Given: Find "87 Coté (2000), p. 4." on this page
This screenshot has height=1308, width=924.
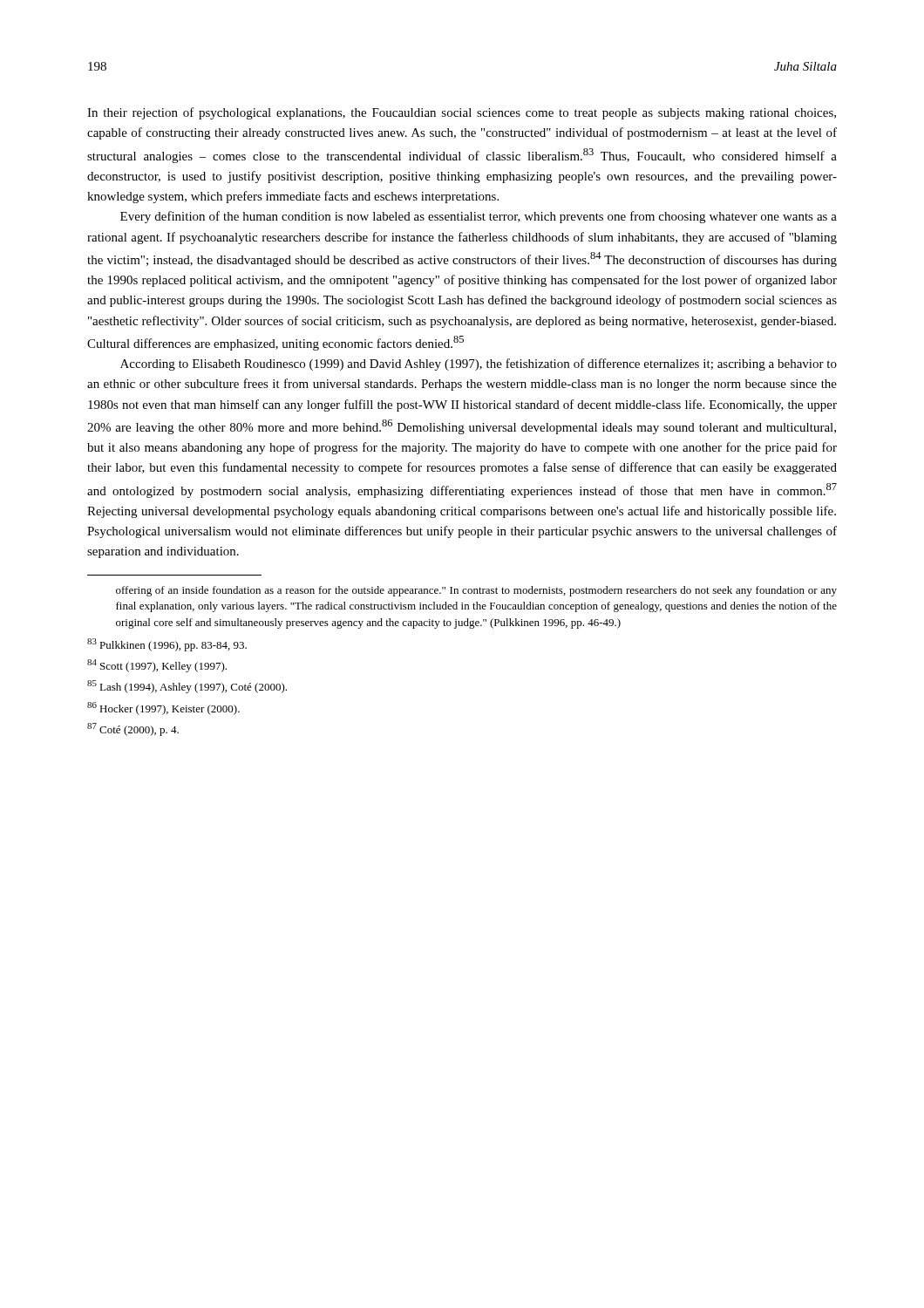Looking at the screenshot, I should point(133,728).
